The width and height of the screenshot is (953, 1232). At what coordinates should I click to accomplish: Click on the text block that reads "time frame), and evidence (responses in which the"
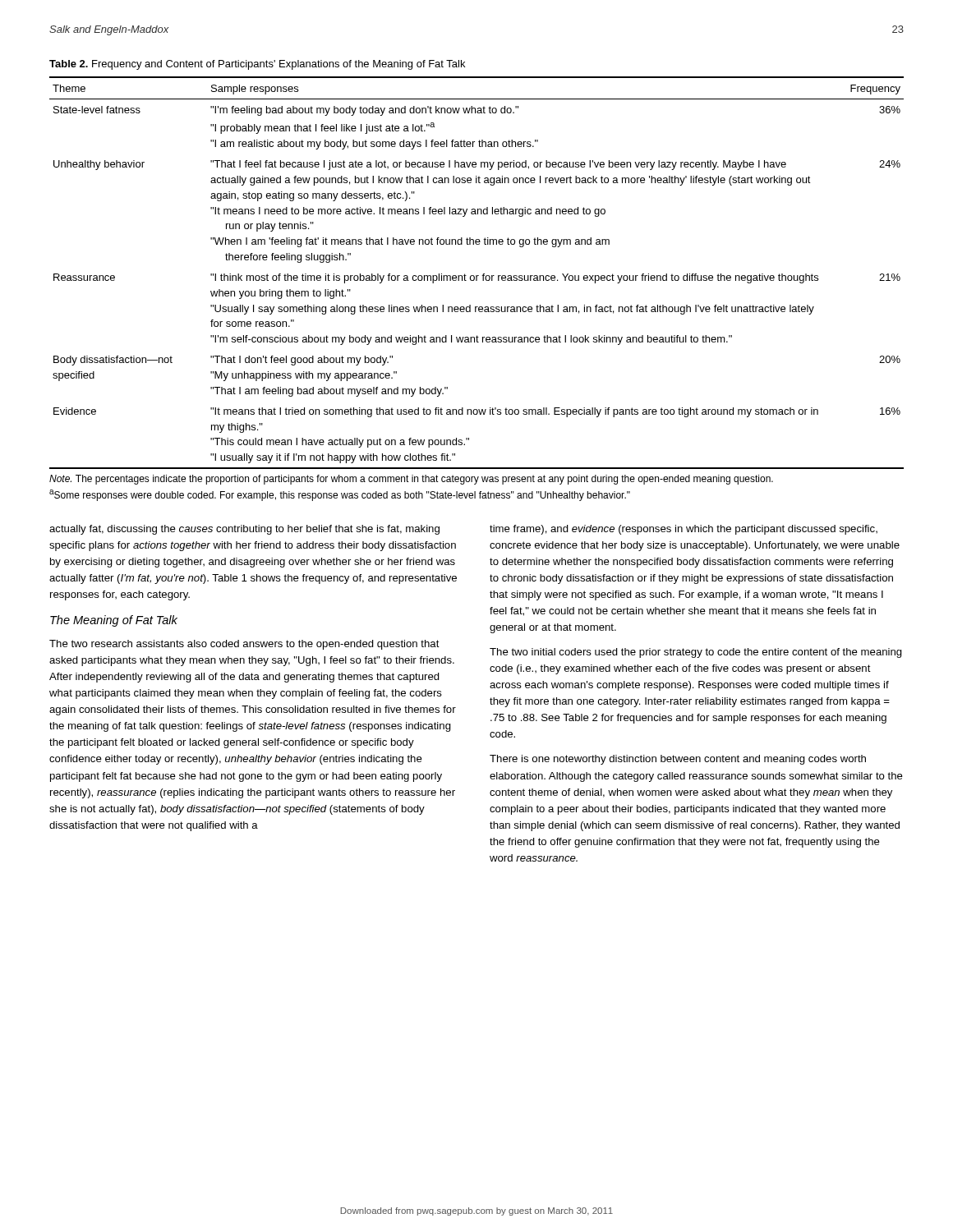[x=697, y=693]
